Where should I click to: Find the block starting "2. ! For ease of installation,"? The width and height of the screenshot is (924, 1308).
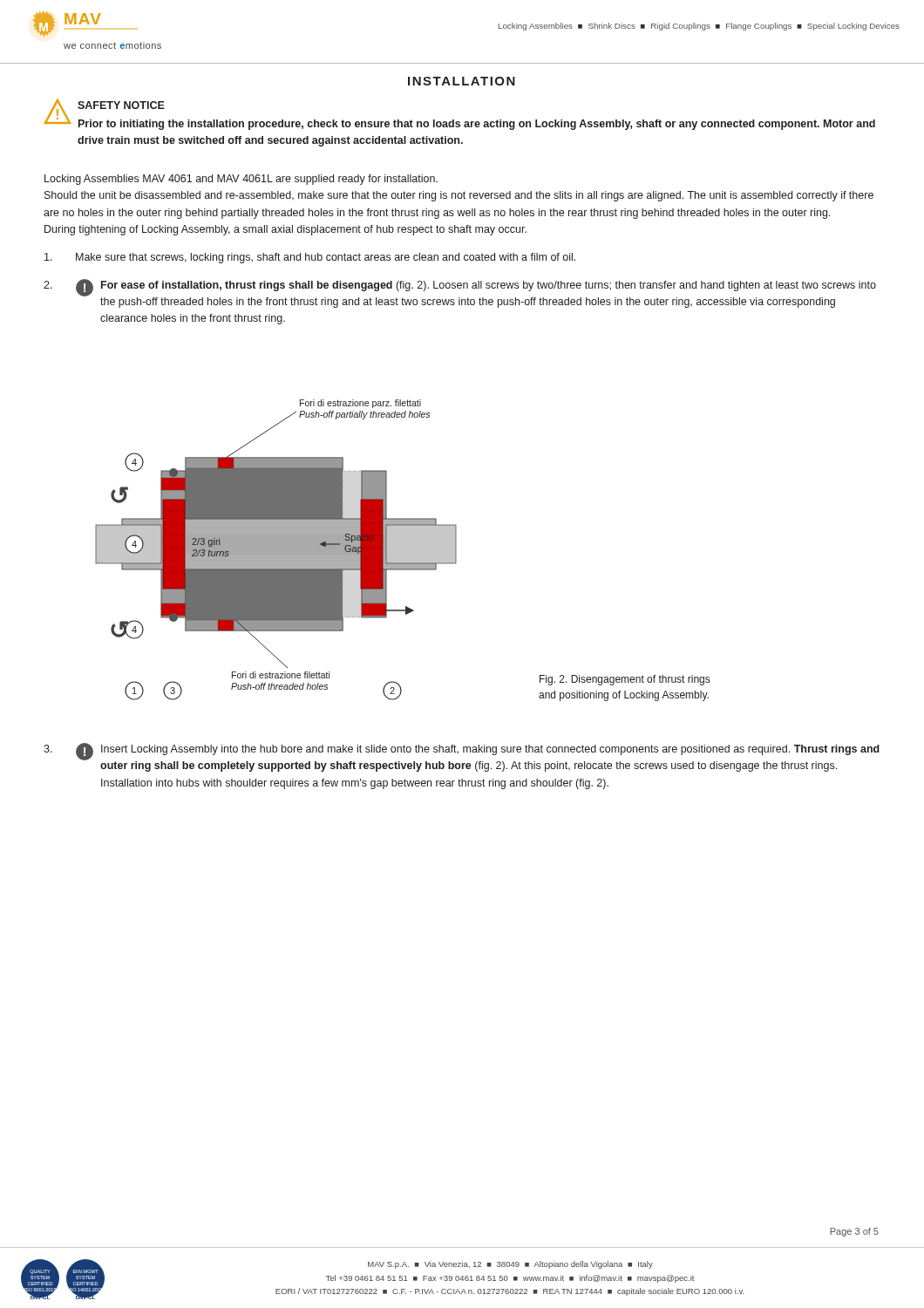(462, 302)
